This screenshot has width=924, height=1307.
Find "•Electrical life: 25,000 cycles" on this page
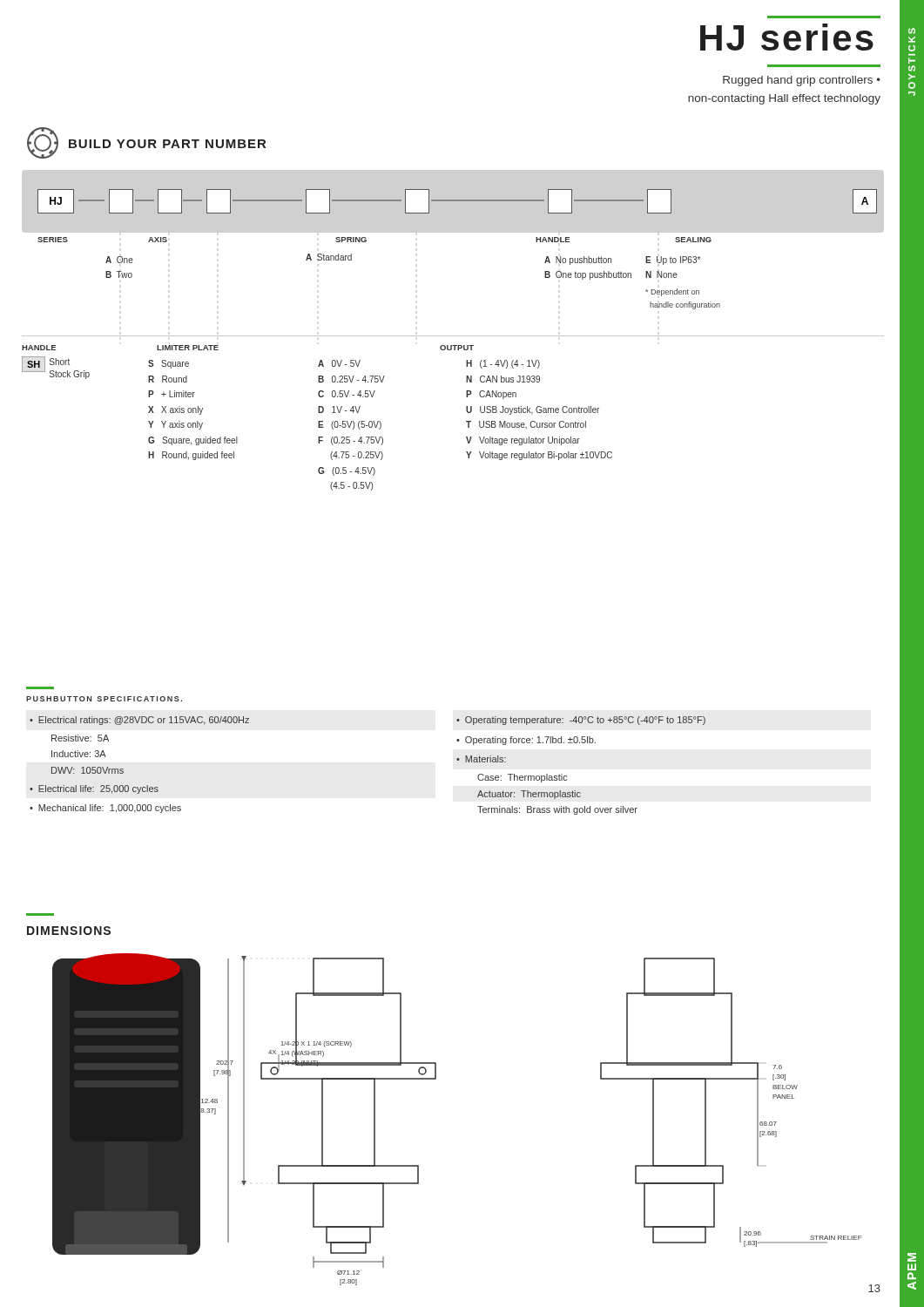(x=94, y=789)
